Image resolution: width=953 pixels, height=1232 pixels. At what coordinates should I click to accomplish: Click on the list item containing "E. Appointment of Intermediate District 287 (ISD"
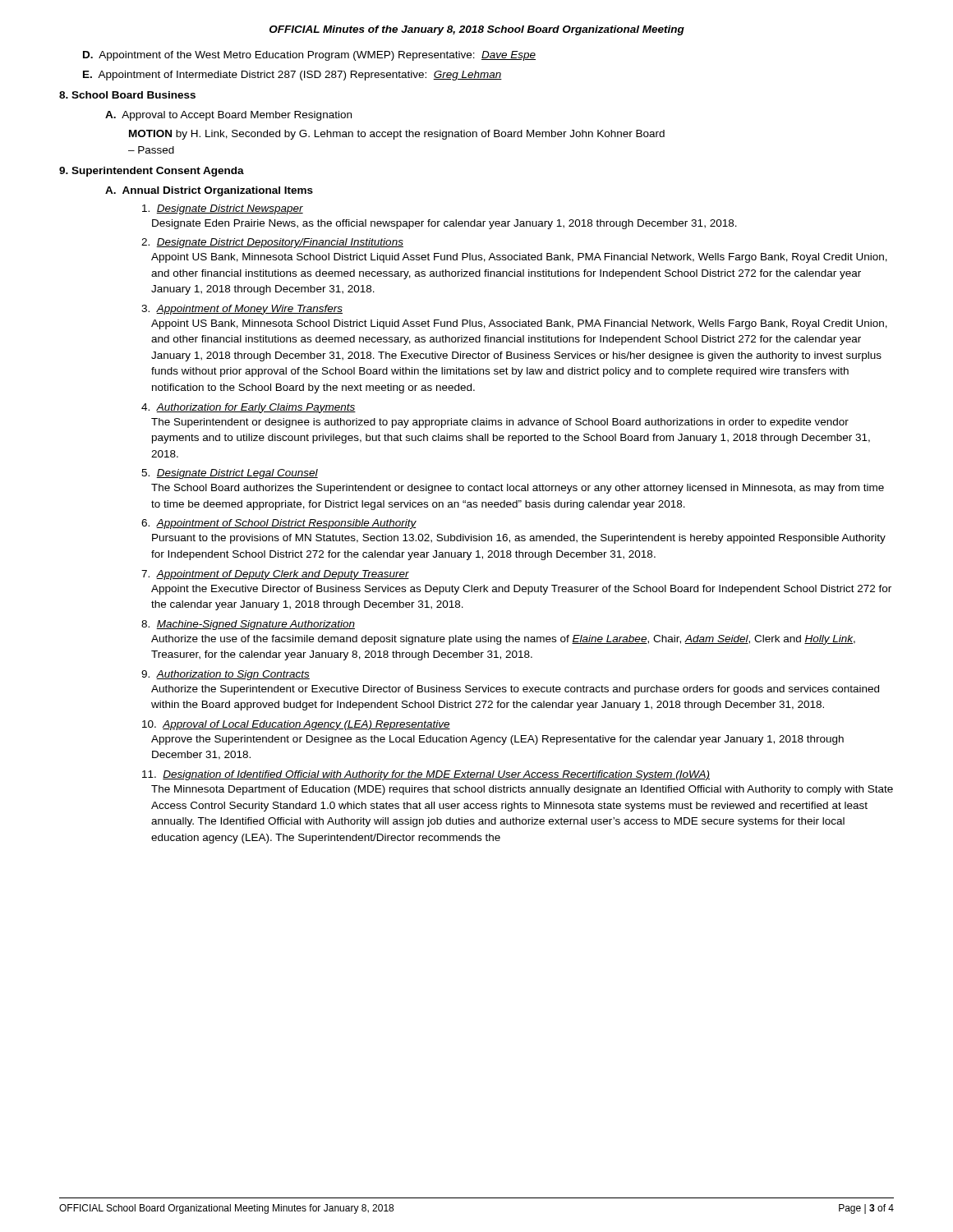pyautogui.click(x=292, y=74)
